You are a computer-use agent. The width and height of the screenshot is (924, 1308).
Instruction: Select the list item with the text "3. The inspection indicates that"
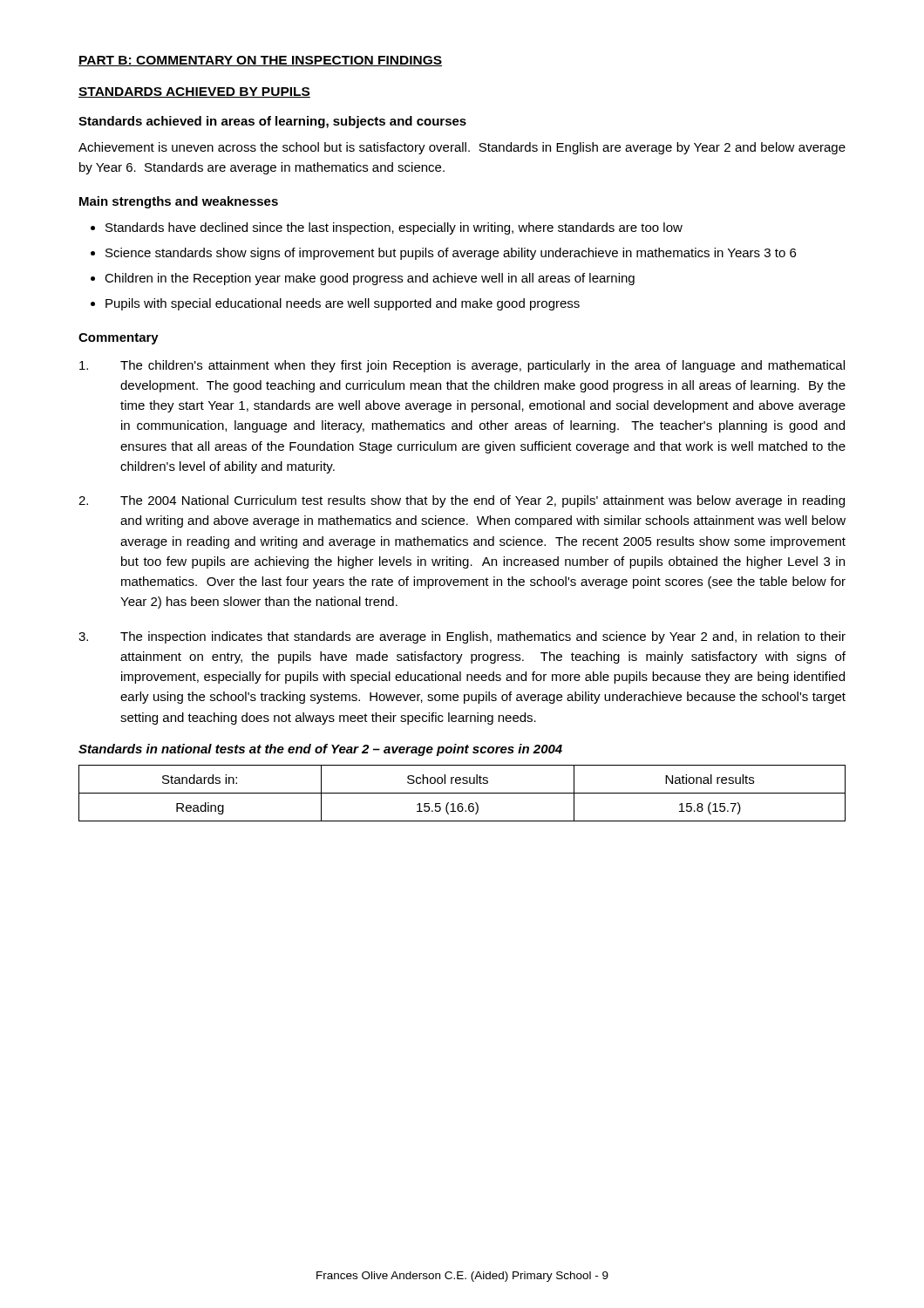pyautogui.click(x=462, y=676)
